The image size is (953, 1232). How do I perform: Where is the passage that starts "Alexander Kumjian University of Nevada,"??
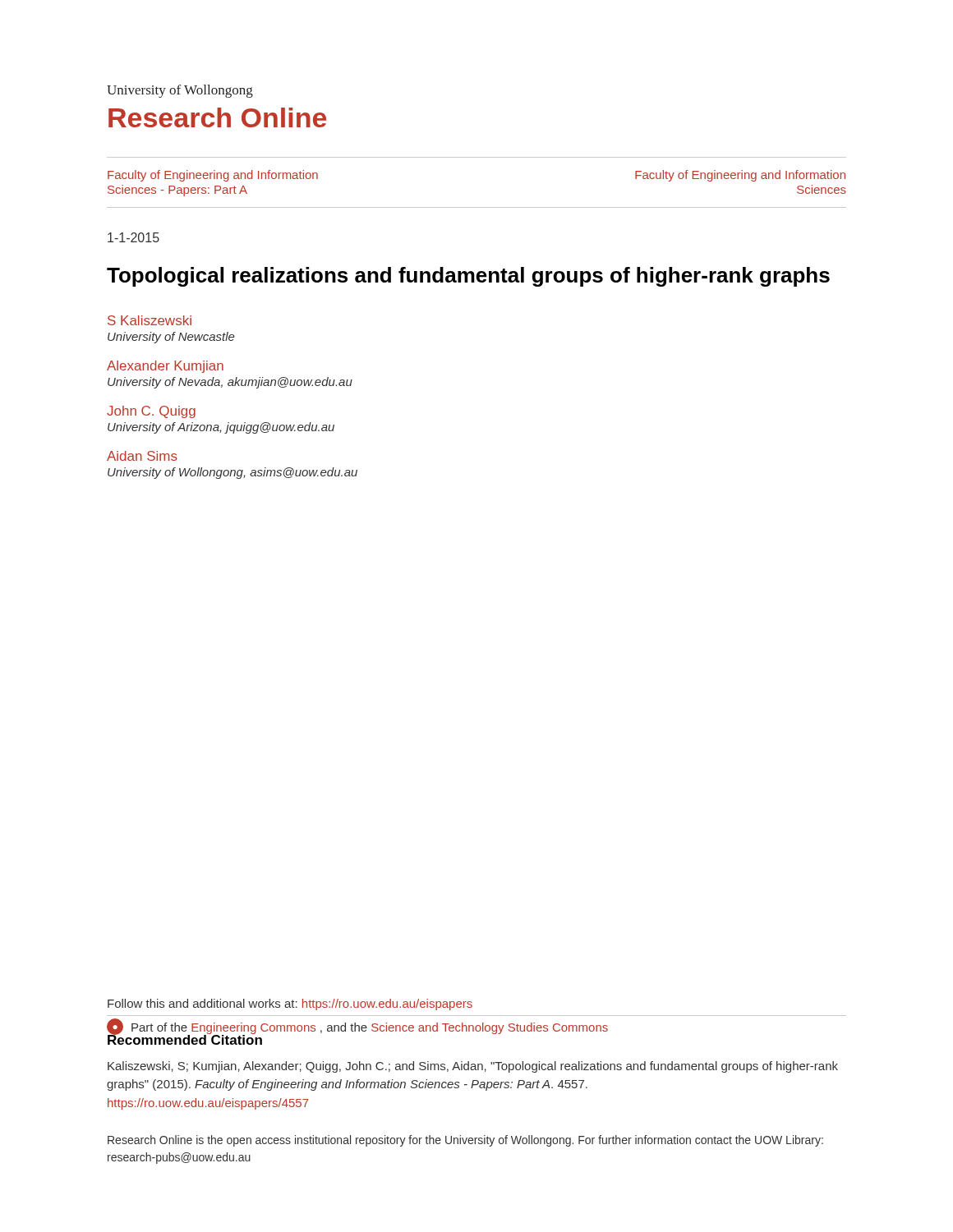click(x=165, y=367)
